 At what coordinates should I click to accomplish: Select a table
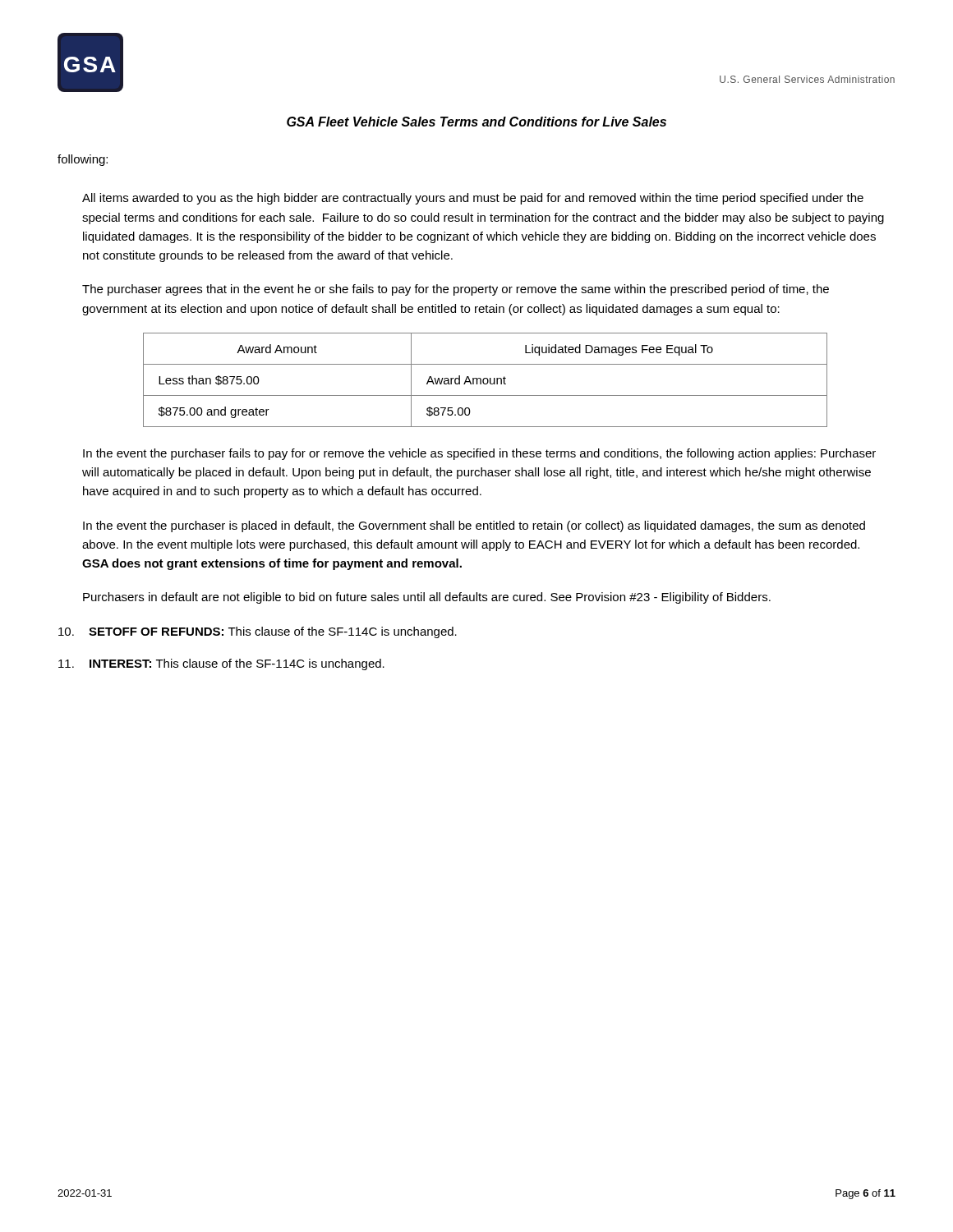click(x=485, y=380)
